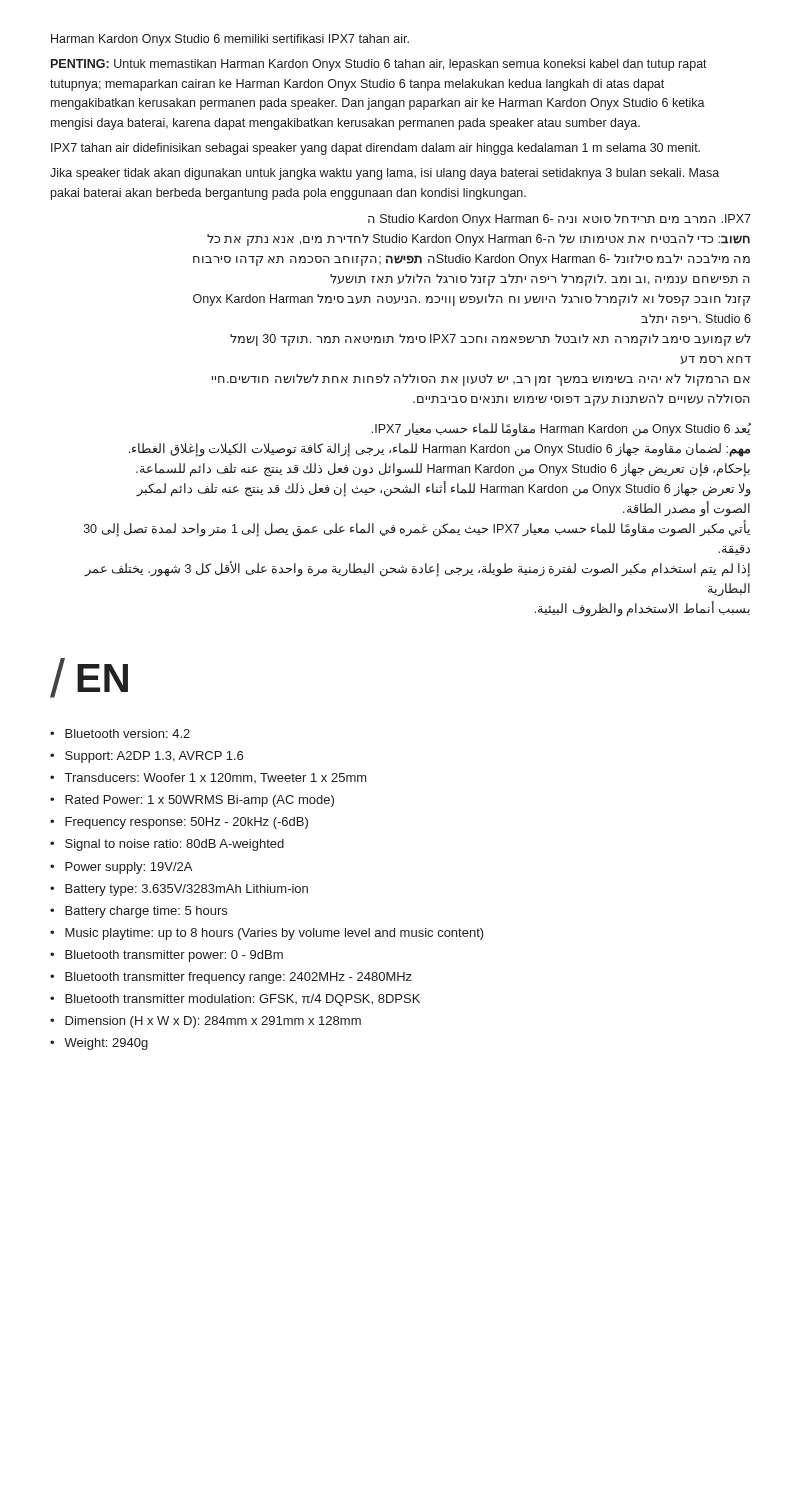Locate the text "• Signal to noise ratio: 80dB A-weighted"
This screenshot has width=801, height=1500.
pyautogui.click(x=167, y=844)
